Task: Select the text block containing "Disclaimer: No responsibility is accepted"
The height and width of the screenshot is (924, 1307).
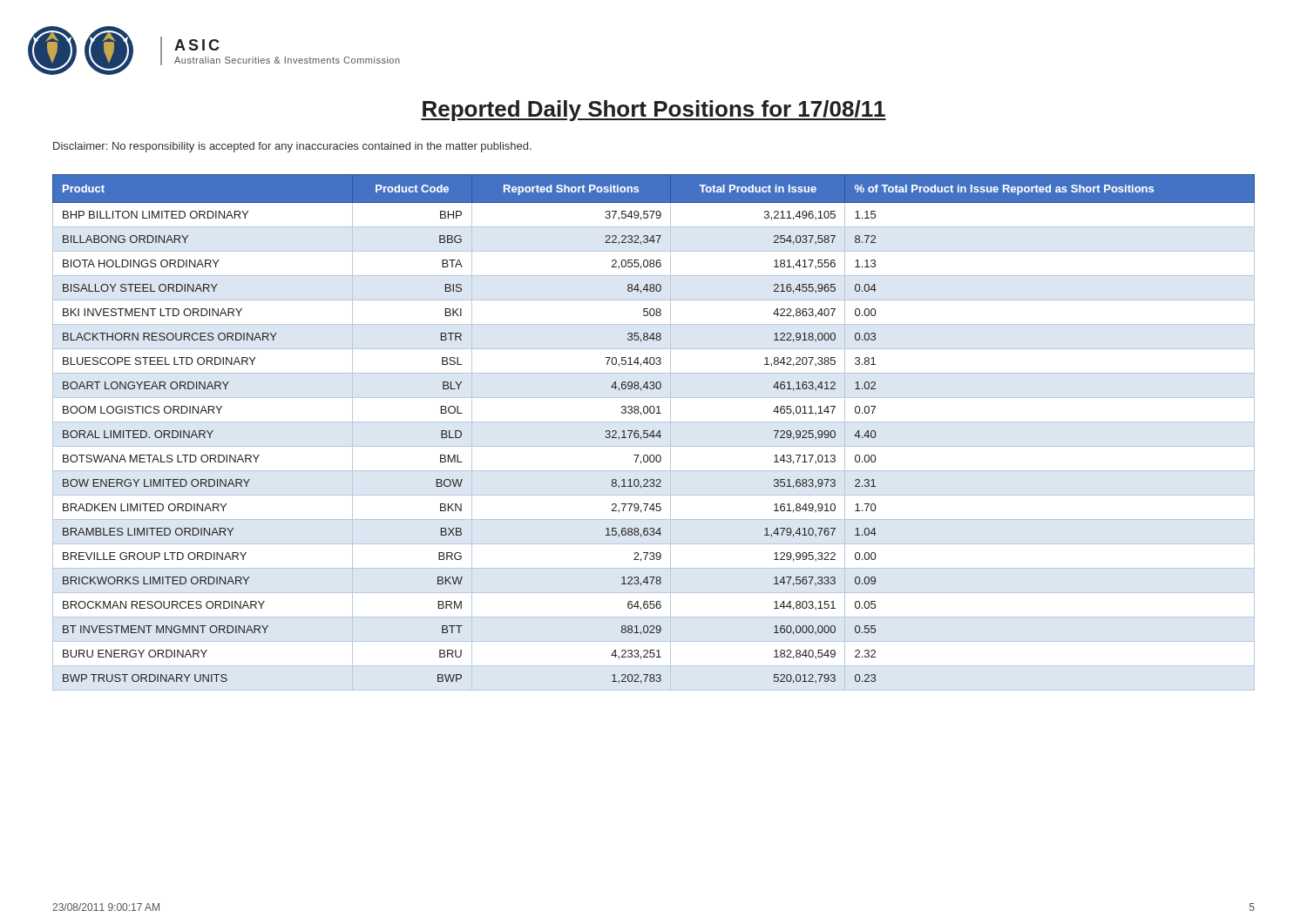Action: point(292,146)
